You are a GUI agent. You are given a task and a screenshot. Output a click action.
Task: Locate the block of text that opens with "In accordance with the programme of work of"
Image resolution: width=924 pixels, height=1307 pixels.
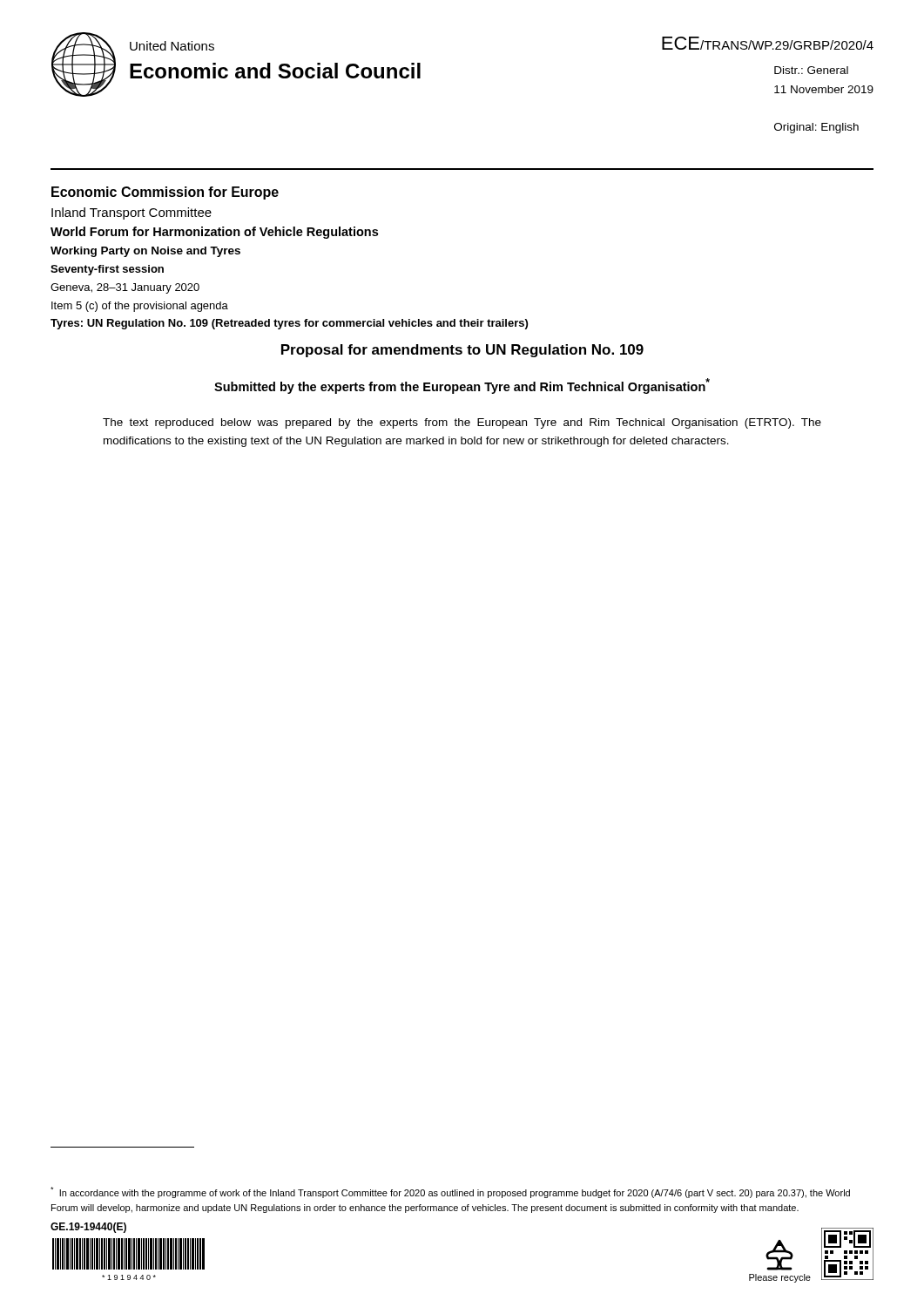451,1199
